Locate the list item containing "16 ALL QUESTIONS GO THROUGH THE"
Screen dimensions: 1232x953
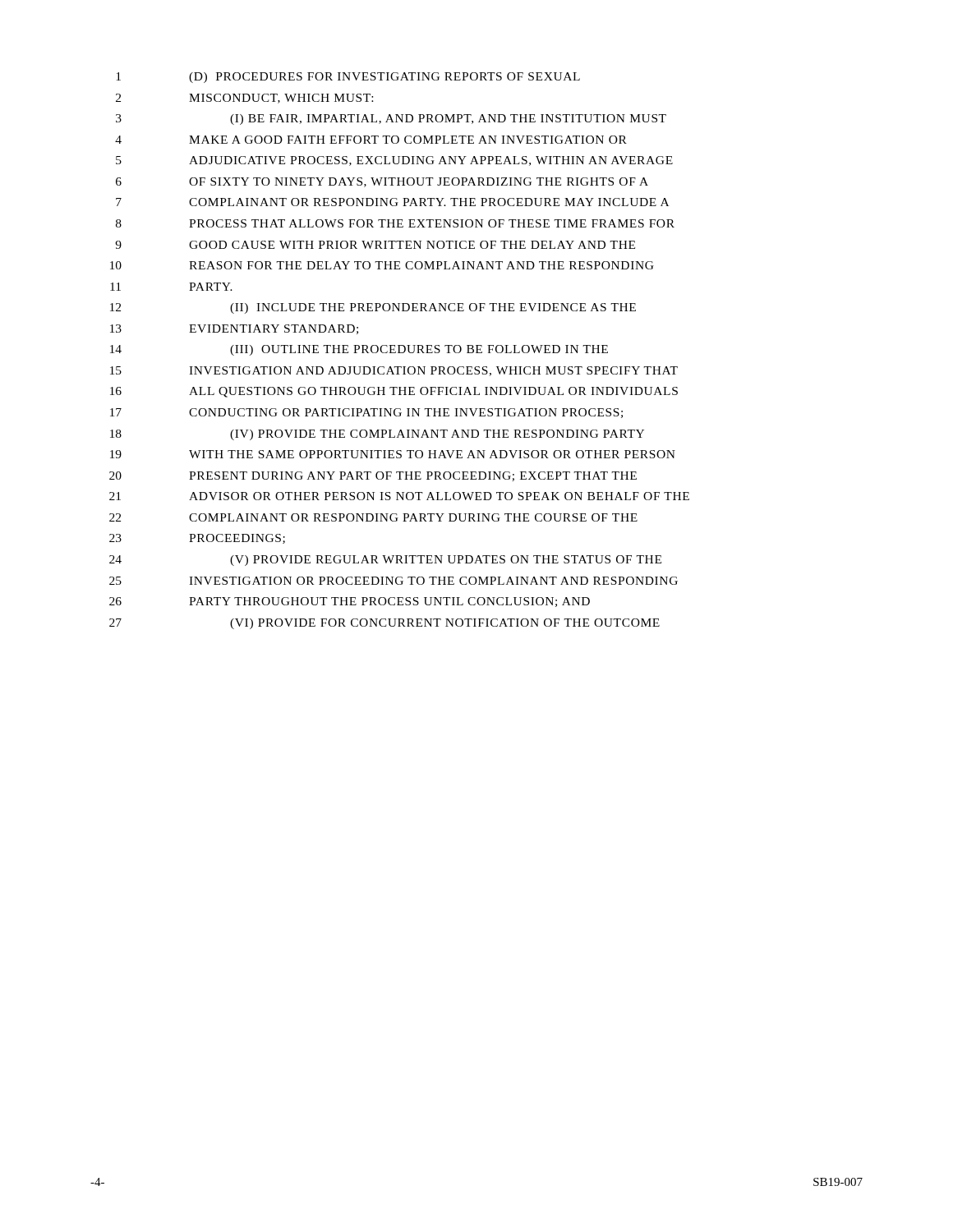[x=476, y=391]
